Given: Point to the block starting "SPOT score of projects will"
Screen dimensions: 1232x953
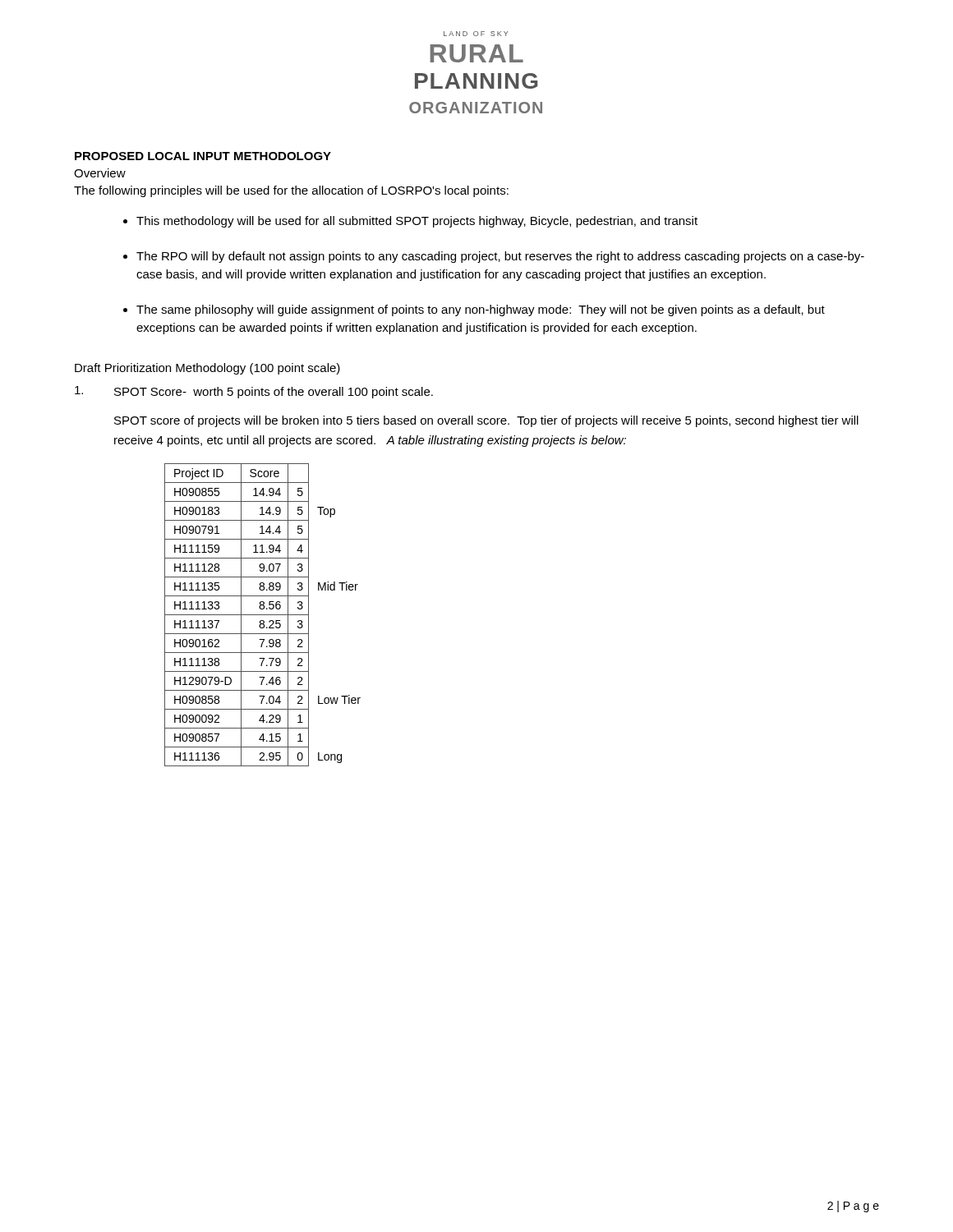Looking at the screenshot, I should pos(486,430).
